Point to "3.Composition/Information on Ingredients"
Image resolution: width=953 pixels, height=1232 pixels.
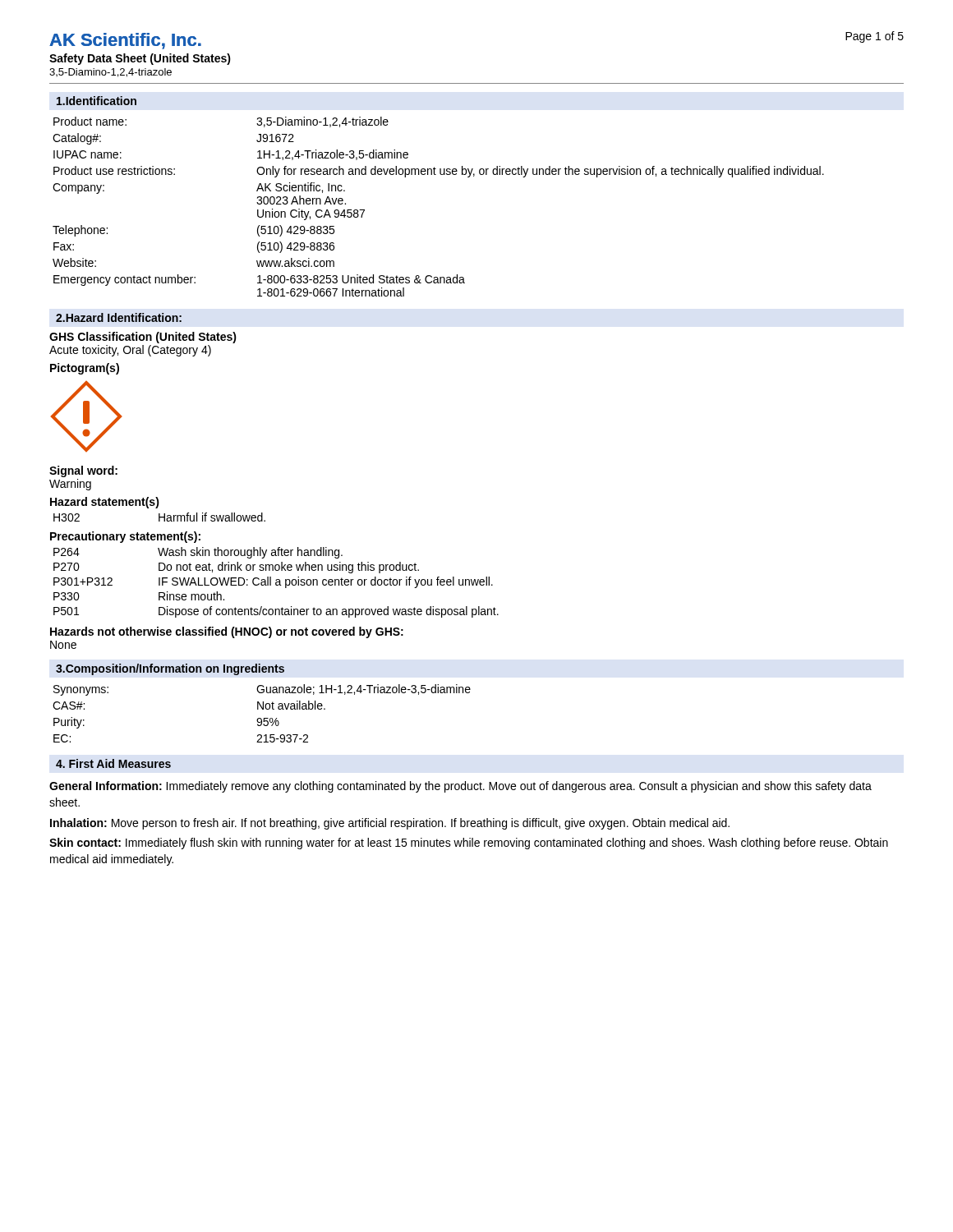tap(170, 669)
